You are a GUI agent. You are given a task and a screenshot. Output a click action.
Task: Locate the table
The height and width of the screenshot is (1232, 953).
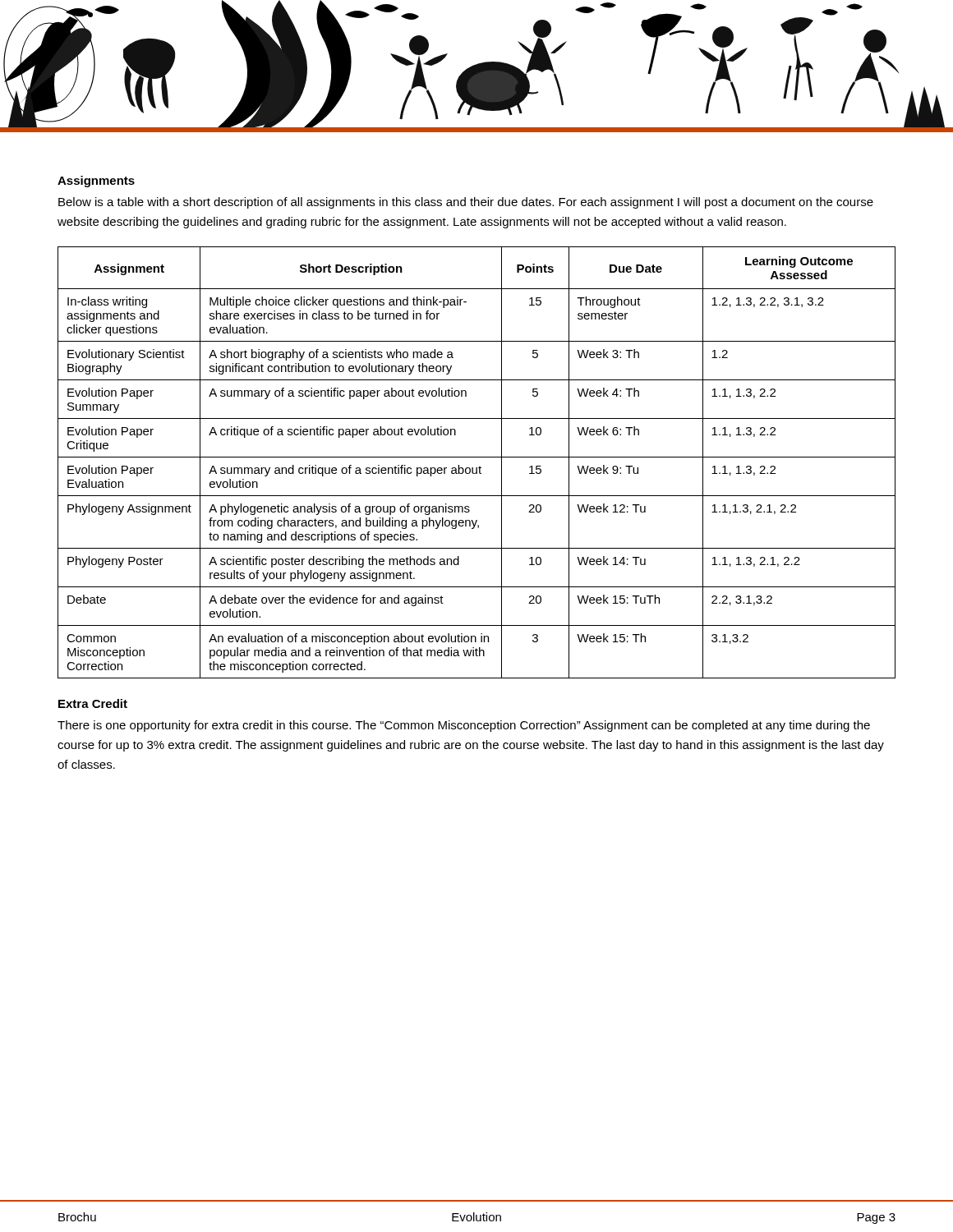click(476, 462)
